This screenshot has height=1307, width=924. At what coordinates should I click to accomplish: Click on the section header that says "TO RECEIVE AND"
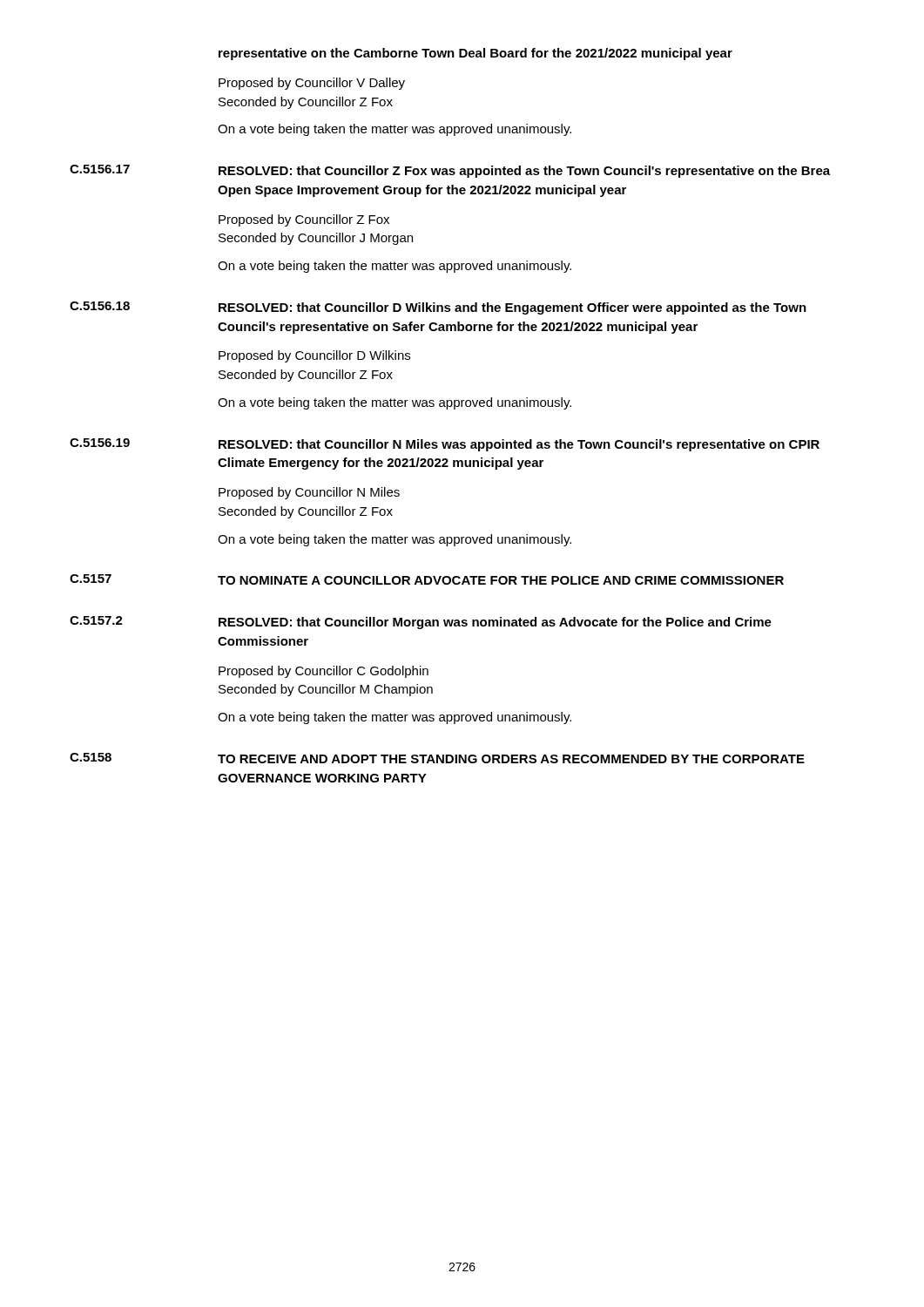point(511,768)
